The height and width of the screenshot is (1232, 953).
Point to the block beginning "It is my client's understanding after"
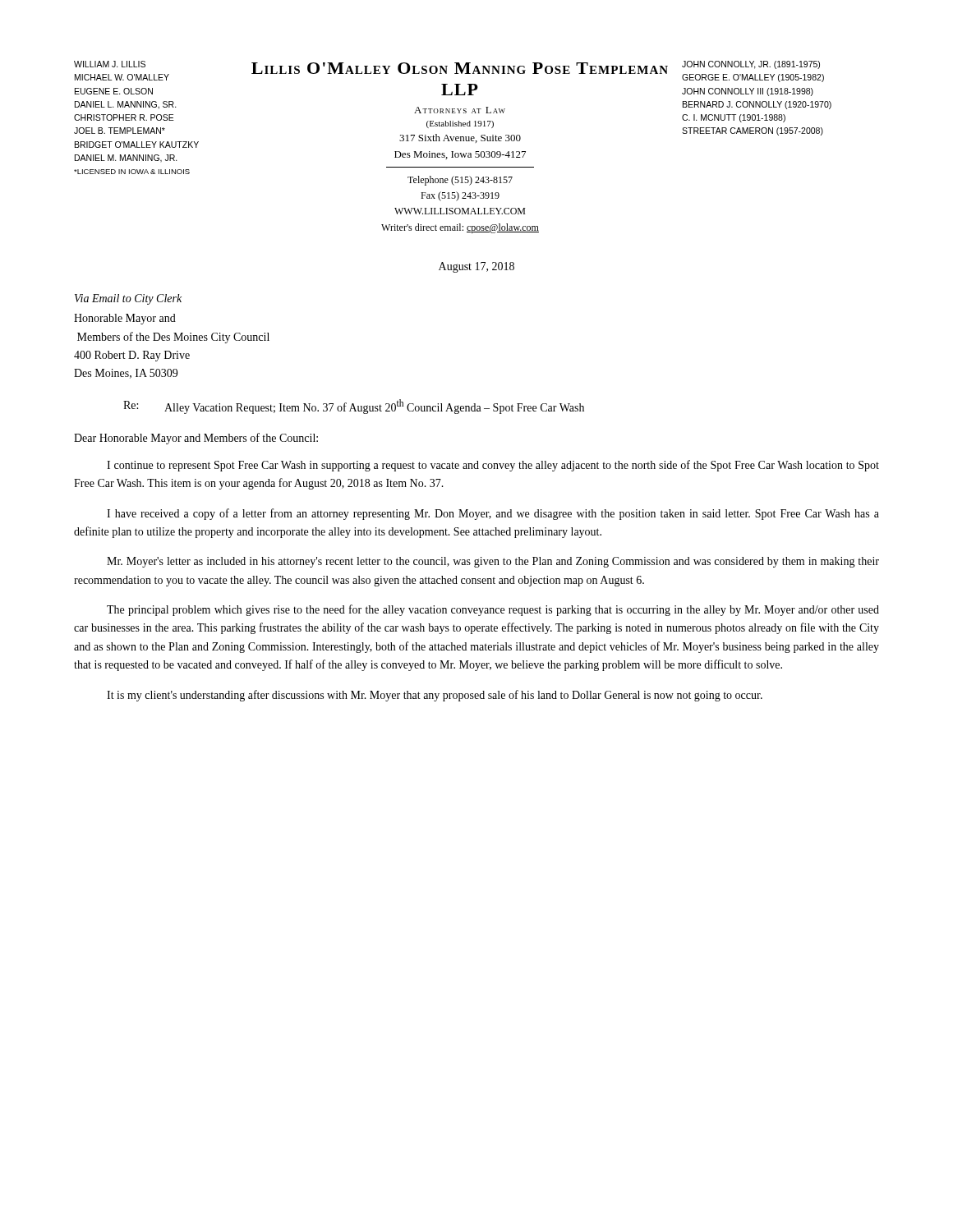(435, 695)
